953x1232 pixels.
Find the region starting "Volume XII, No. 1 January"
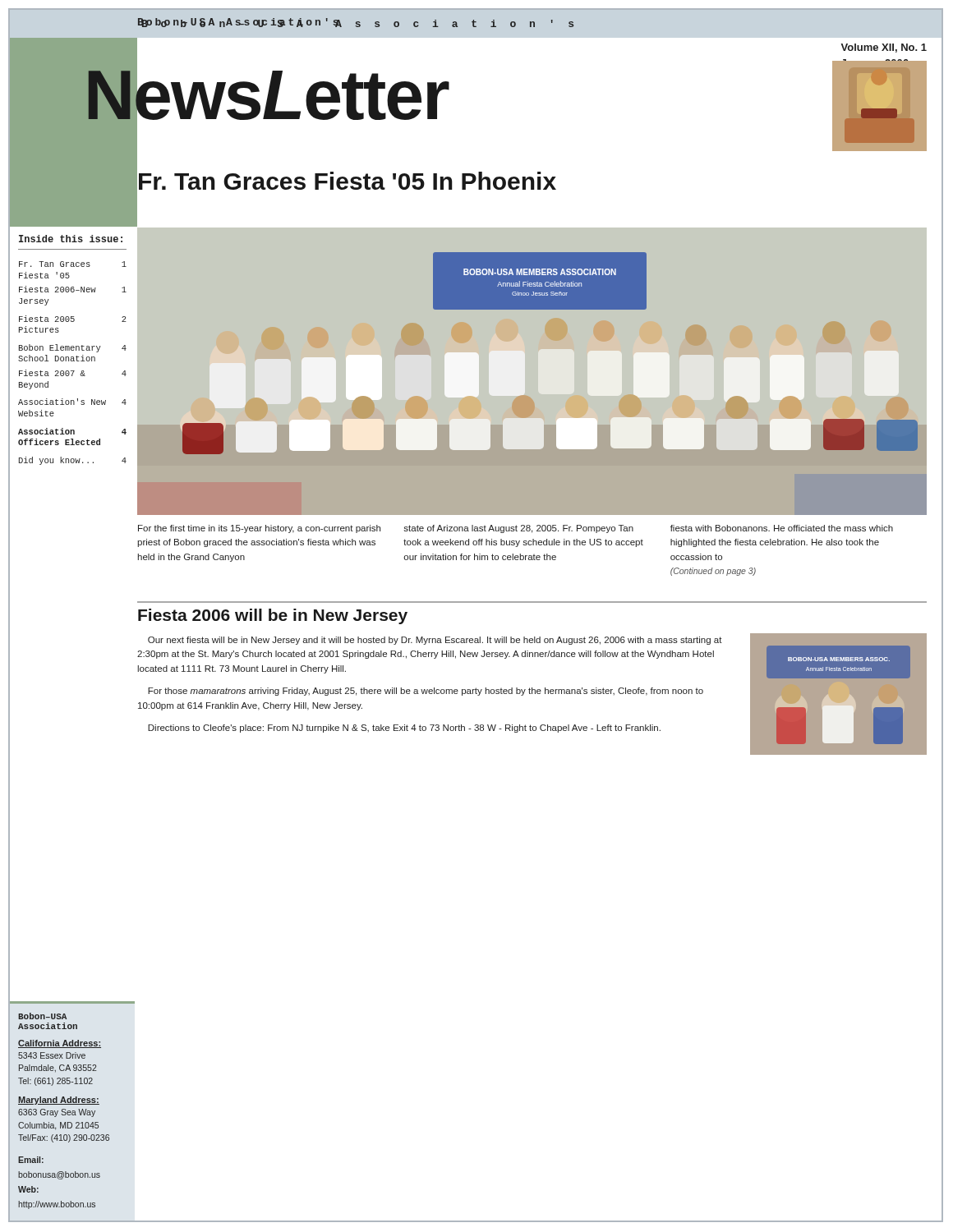point(884,55)
